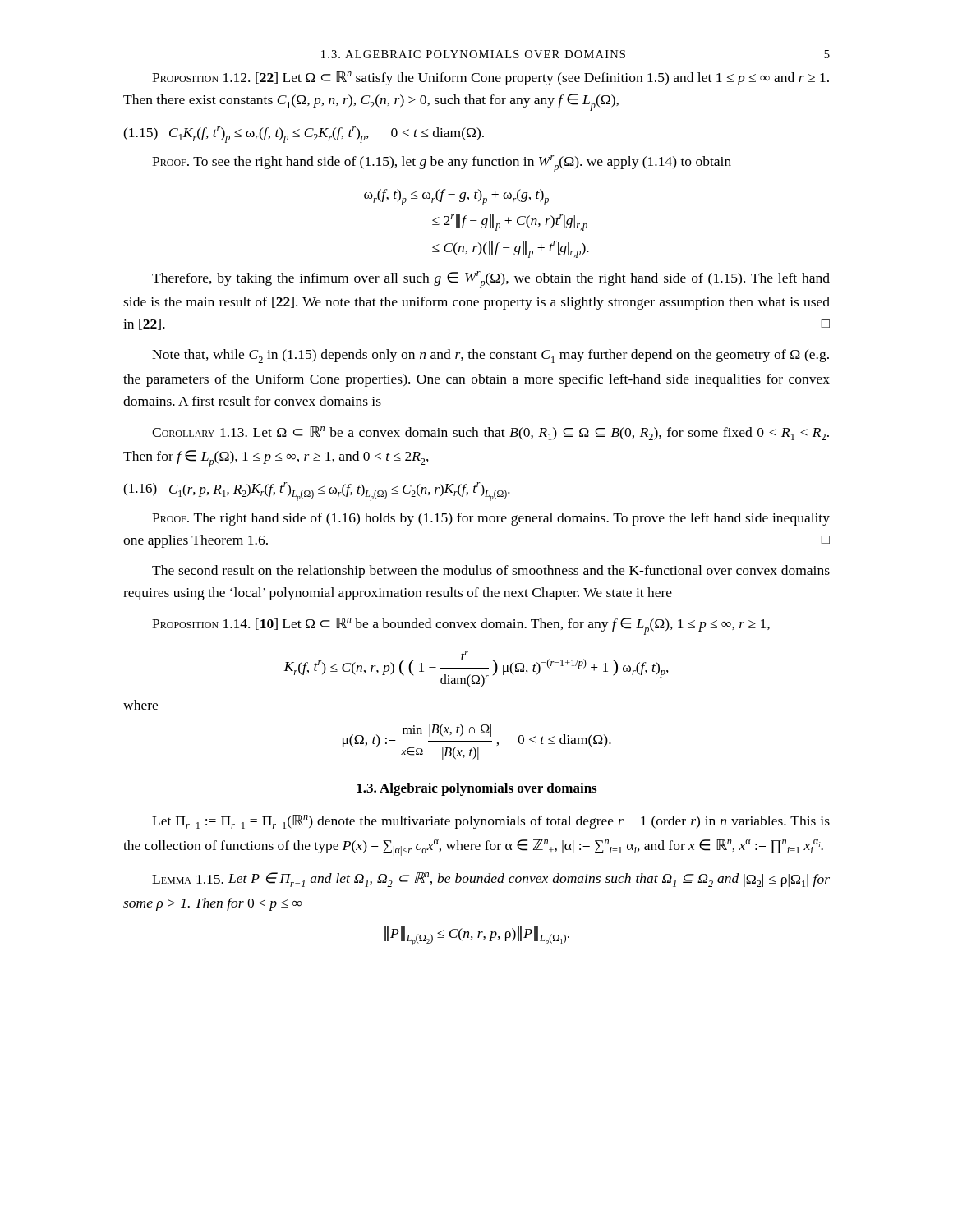Find the block on this page that starts "Corollary 1.13. Let"
This screenshot has height=1232, width=953.
[476, 445]
